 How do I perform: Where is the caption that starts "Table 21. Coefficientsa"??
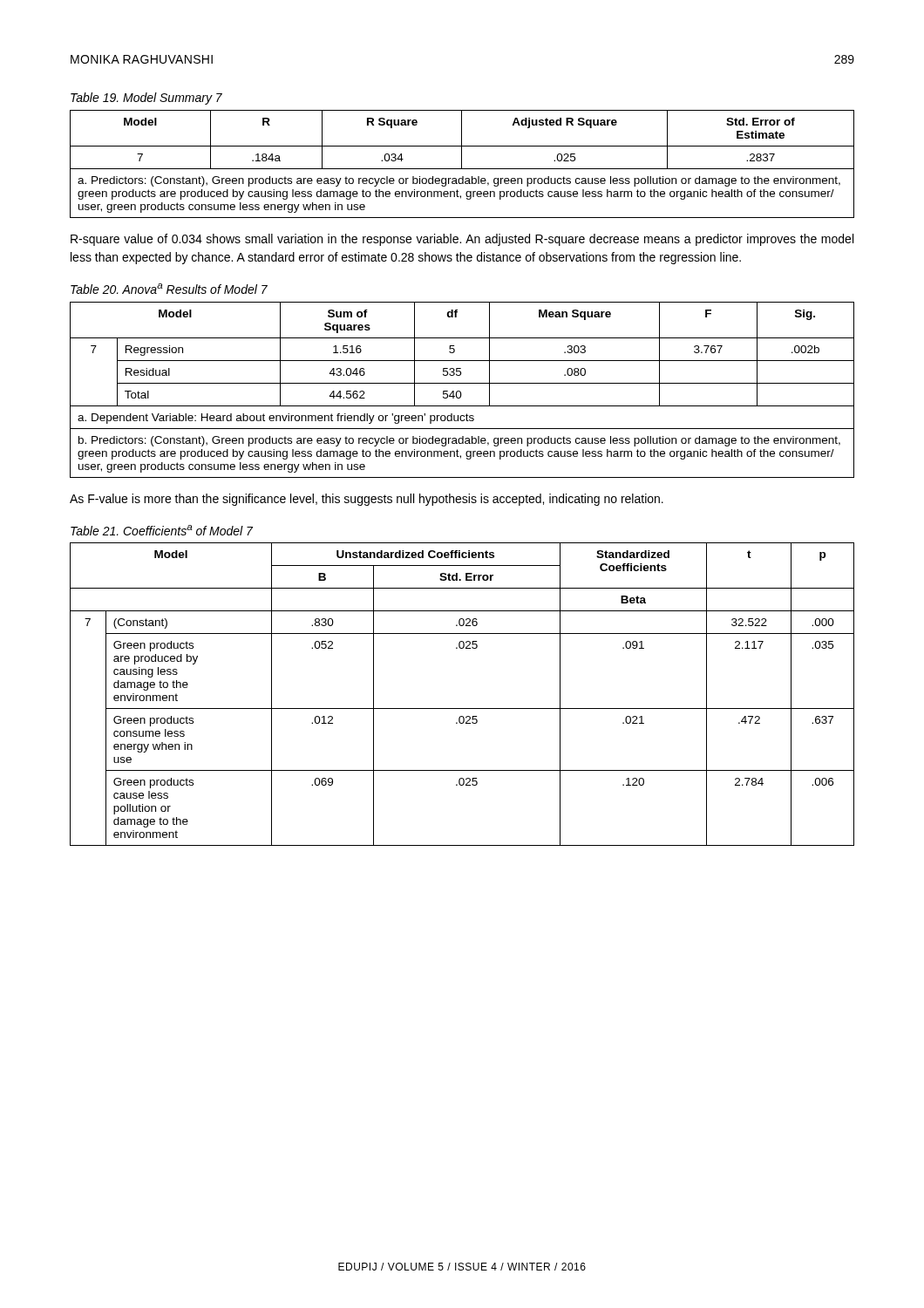tap(161, 529)
